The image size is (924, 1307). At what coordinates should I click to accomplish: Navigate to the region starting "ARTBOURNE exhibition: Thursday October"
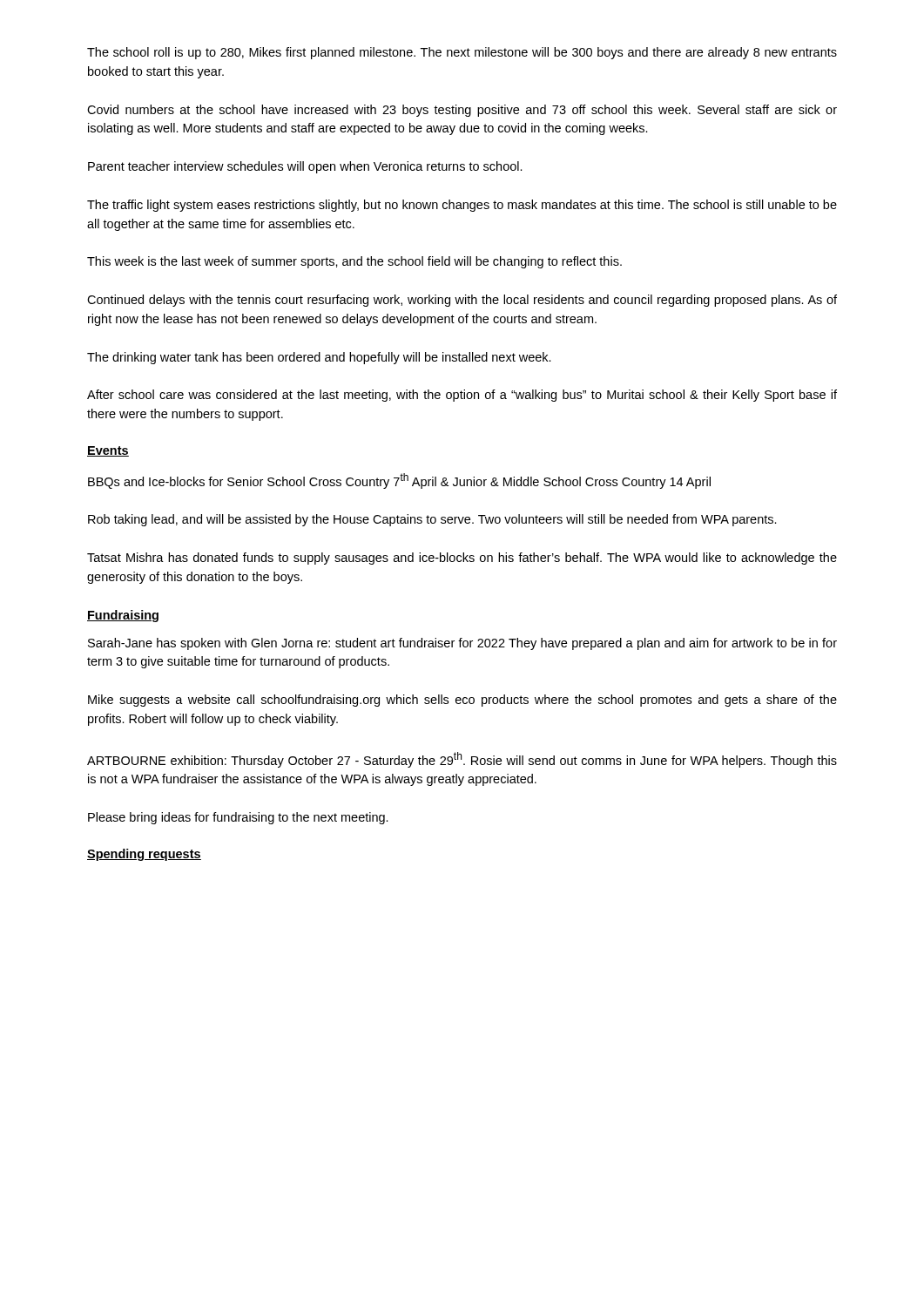pyautogui.click(x=462, y=768)
